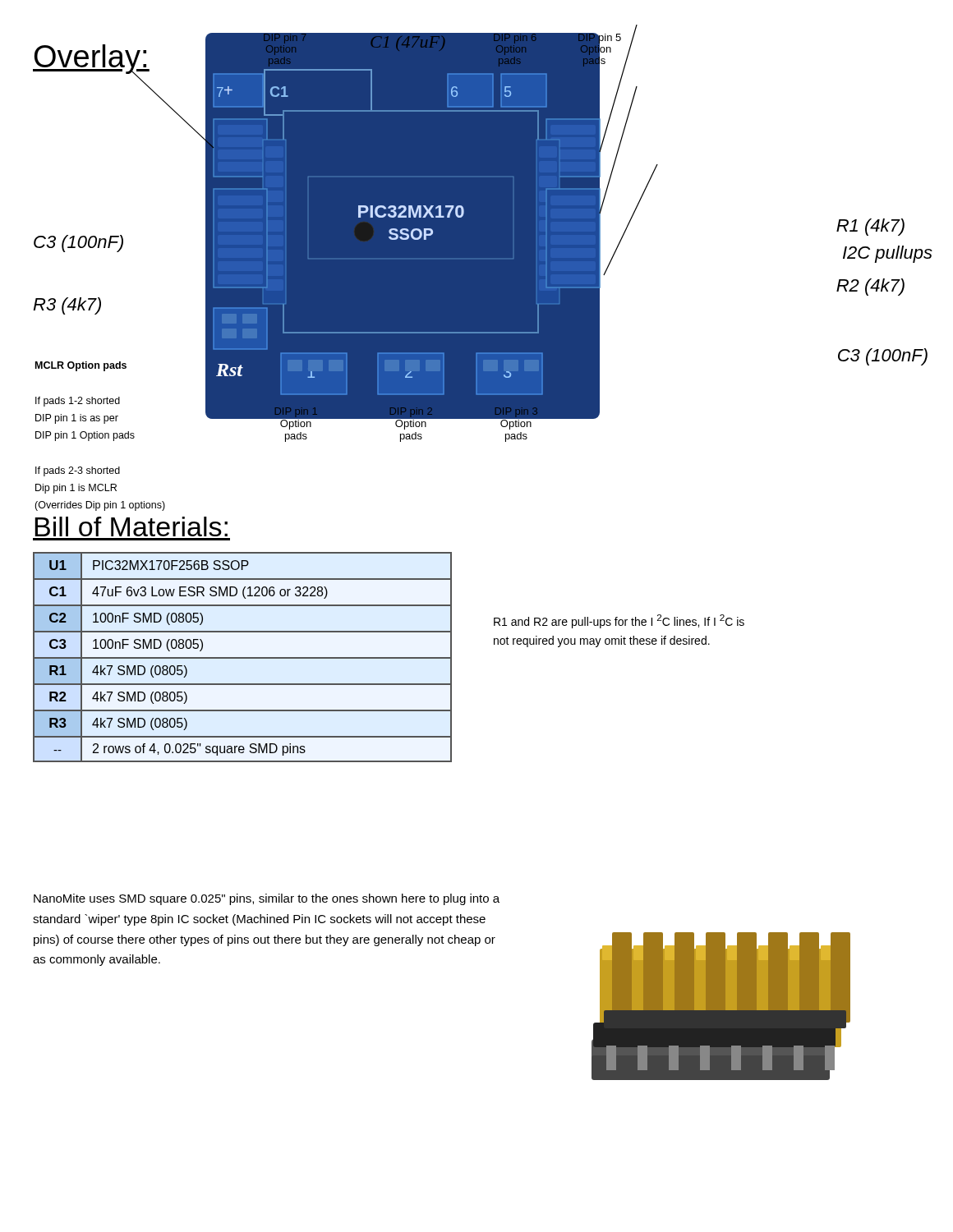
Task: Select the engineering diagram
Action: (435, 238)
